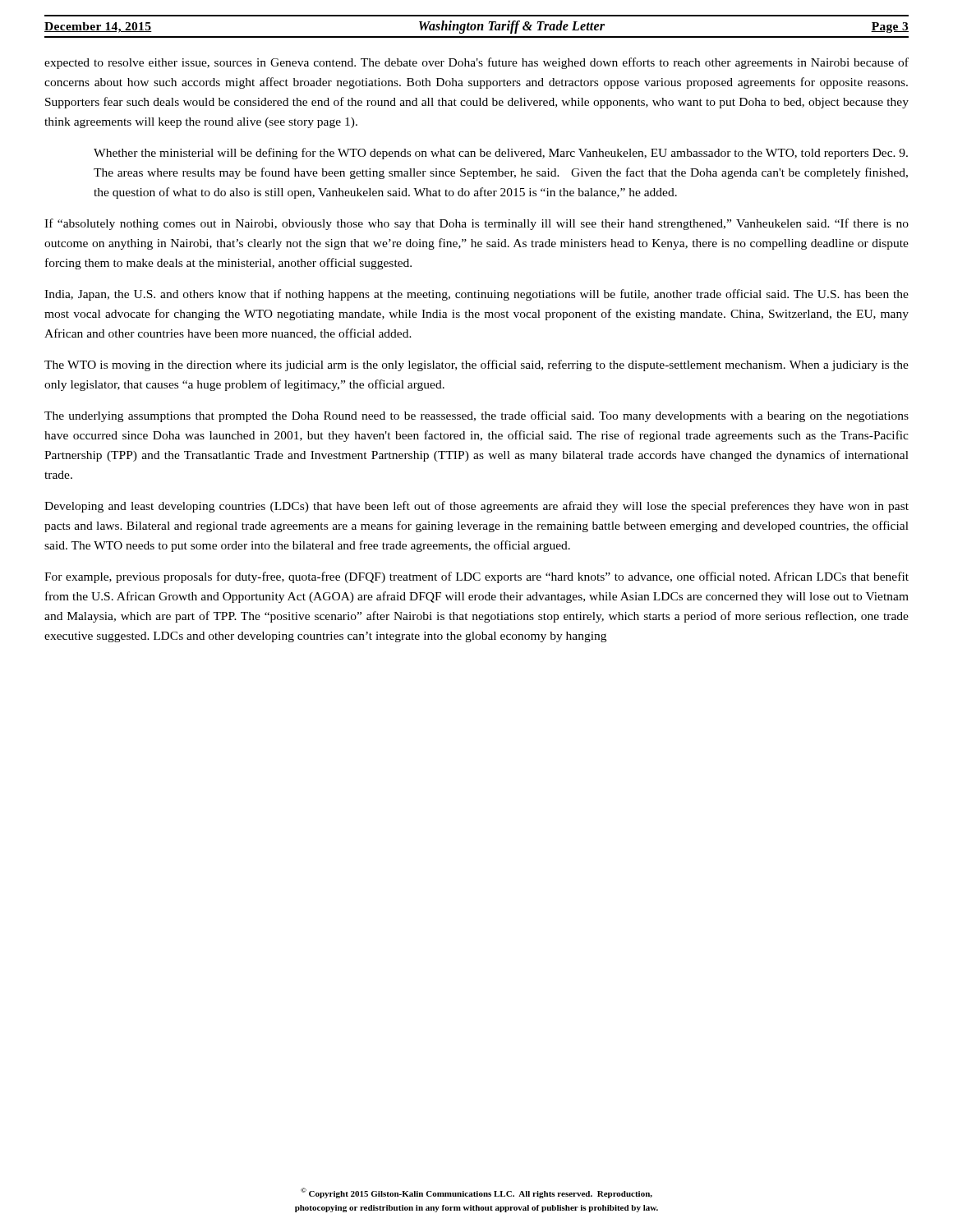Click on the text block with the text "The underlying assumptions"
953x1232 pixels.
click(x=476, y=445)
